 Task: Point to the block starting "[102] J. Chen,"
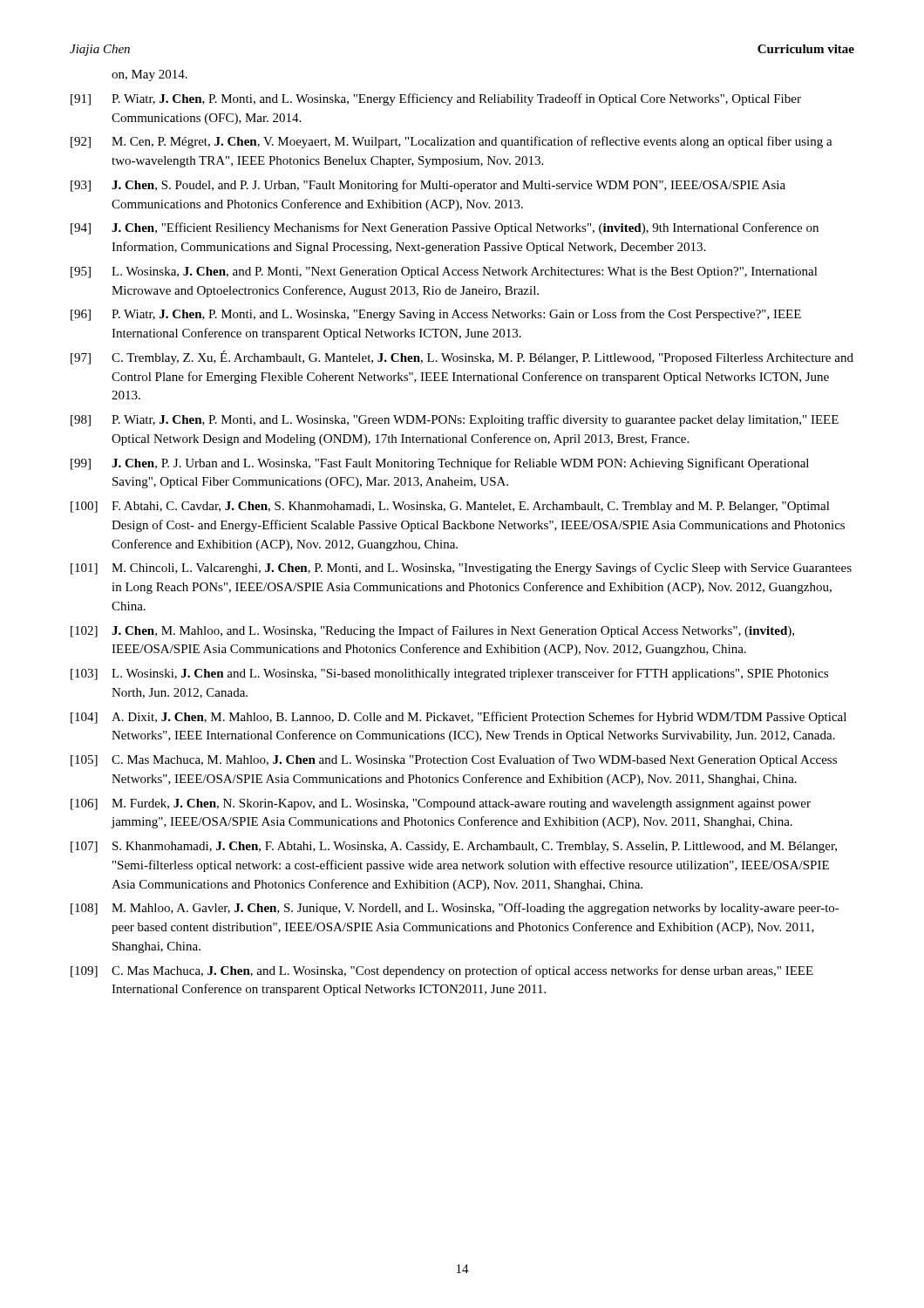462,640
